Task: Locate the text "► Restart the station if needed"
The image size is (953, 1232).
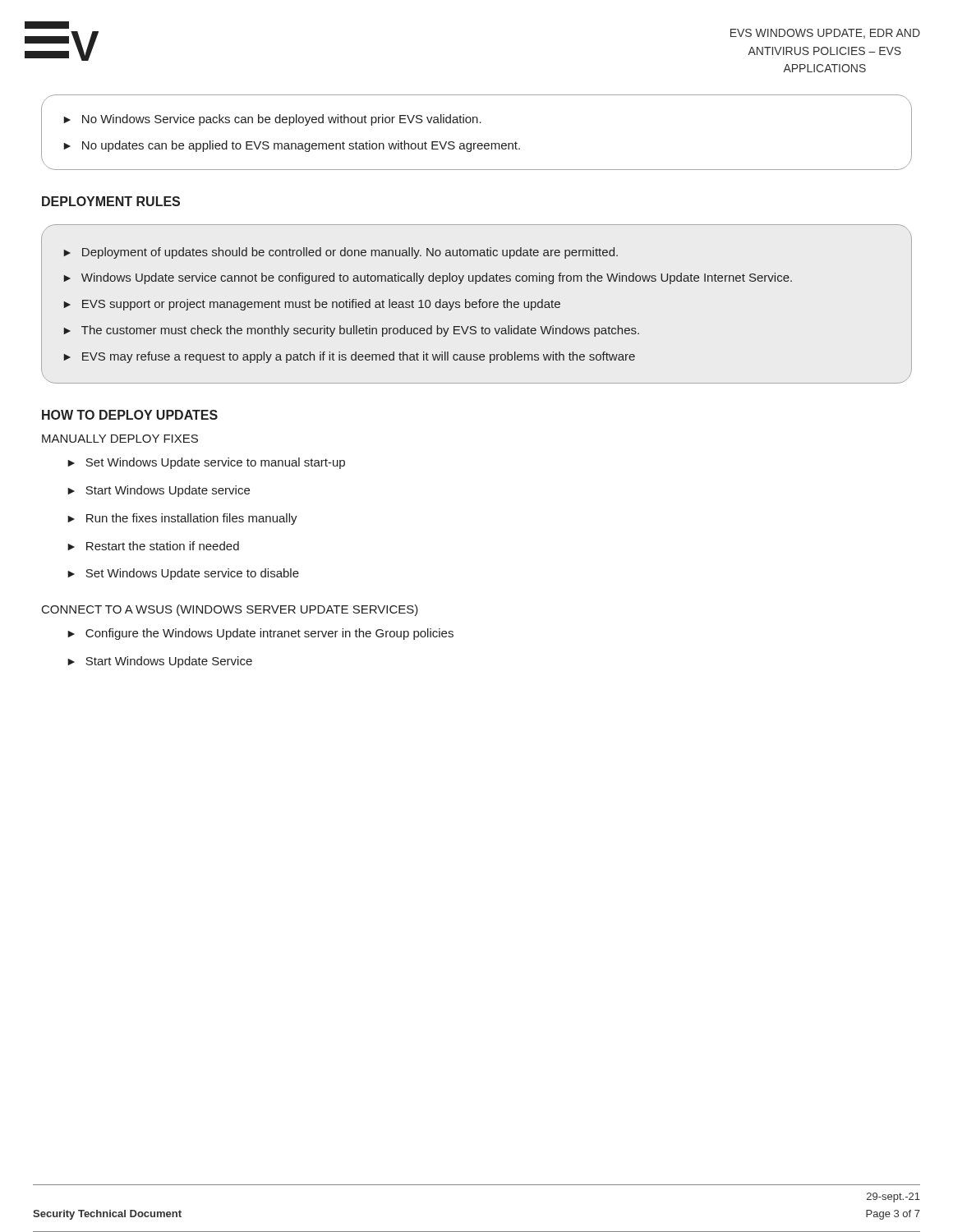Action: pos(153,546)
